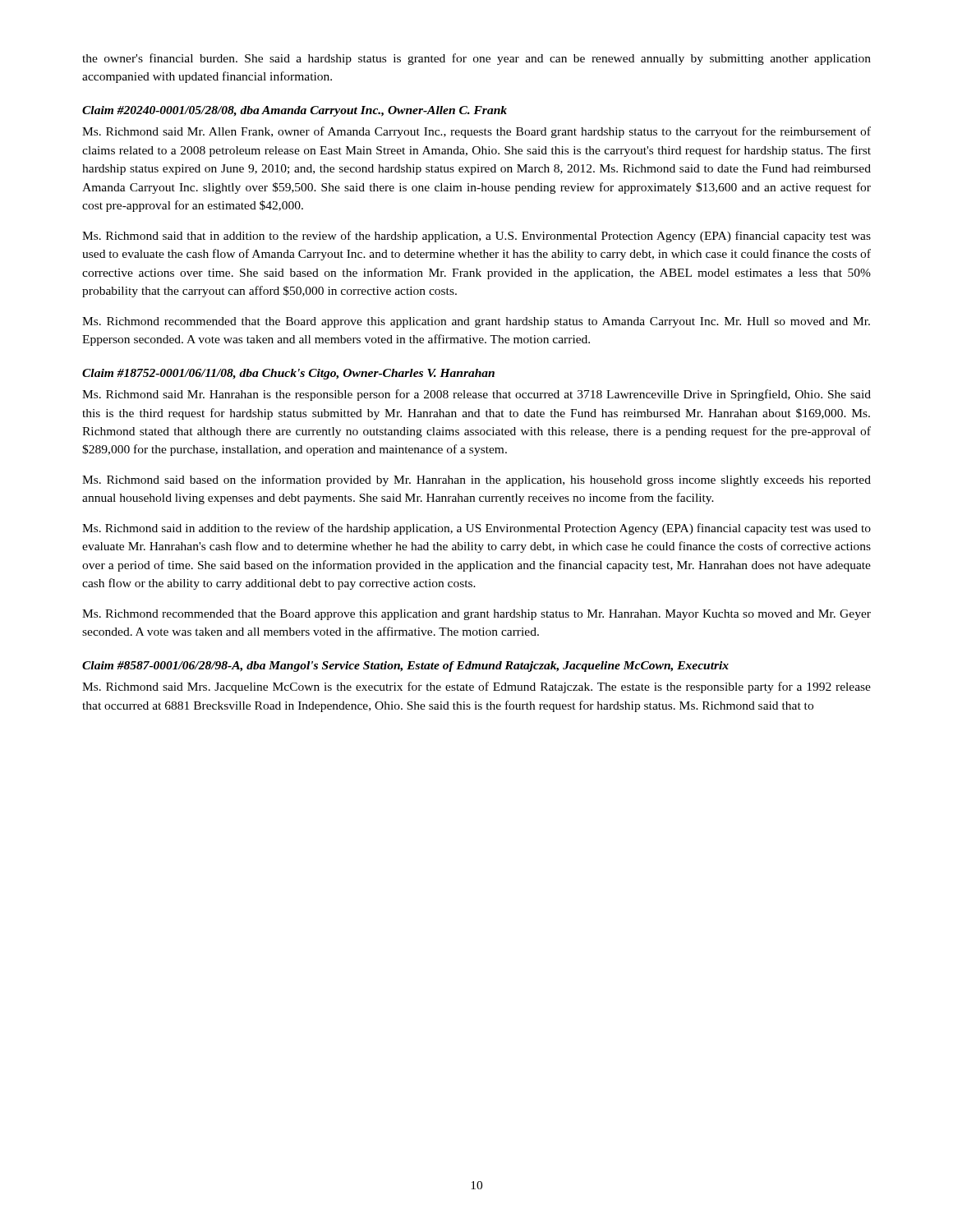Select the block starting "Ms. Richmond said based on"
953x1232 pixels.
pos(476,489)
